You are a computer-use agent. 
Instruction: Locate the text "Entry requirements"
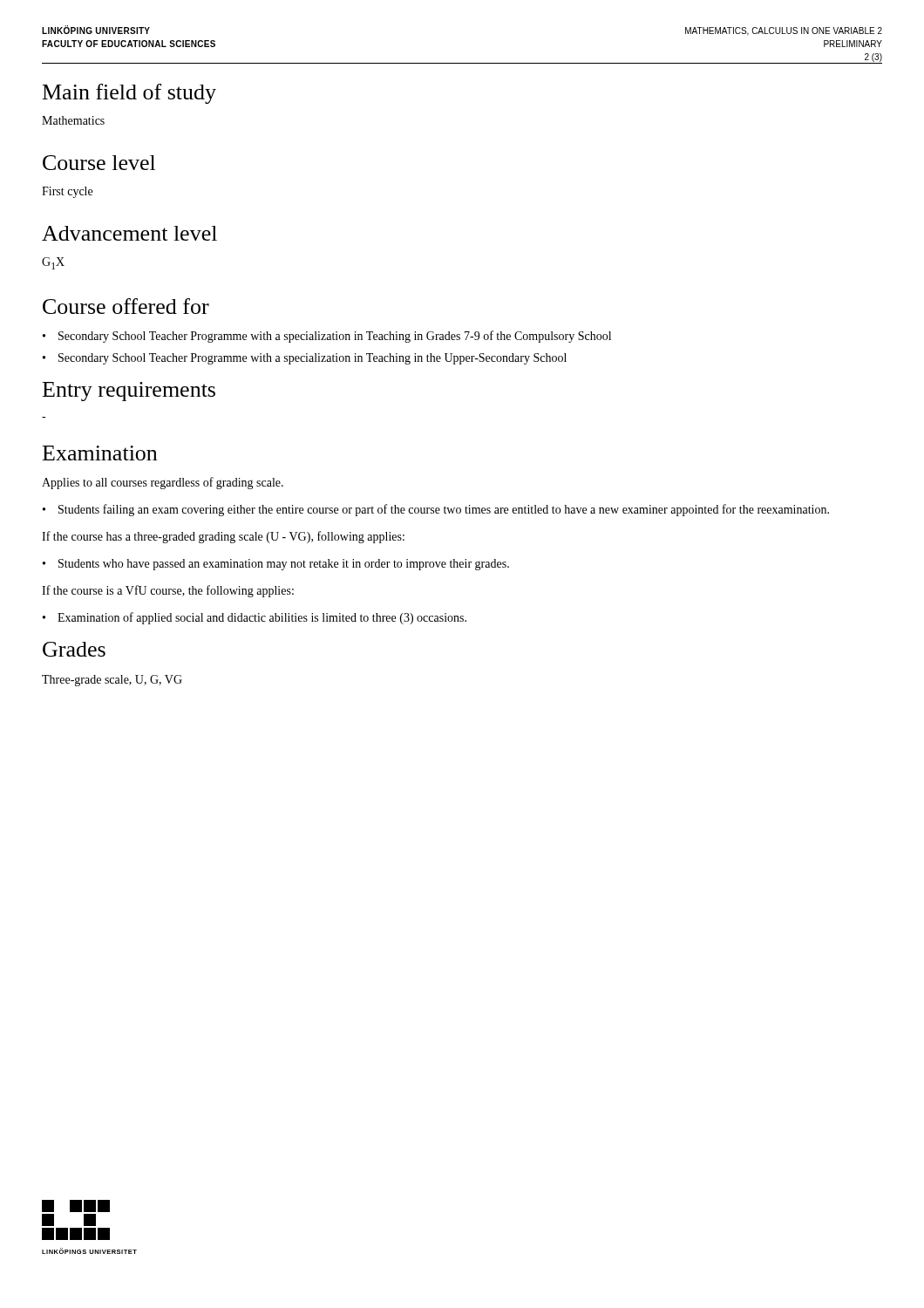(x=129, y=392)
